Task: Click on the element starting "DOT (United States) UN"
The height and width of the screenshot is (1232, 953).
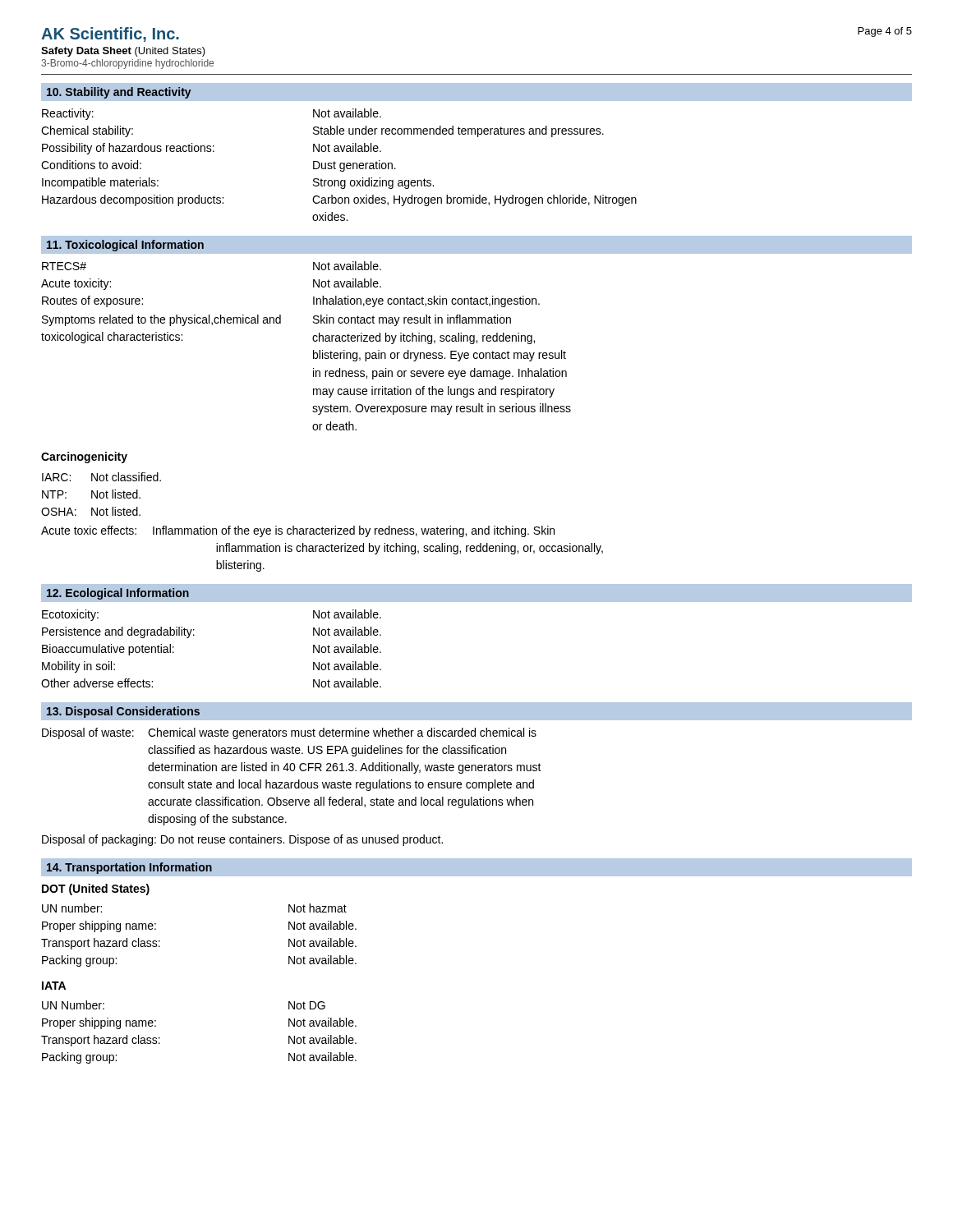Action: (96, 890)
